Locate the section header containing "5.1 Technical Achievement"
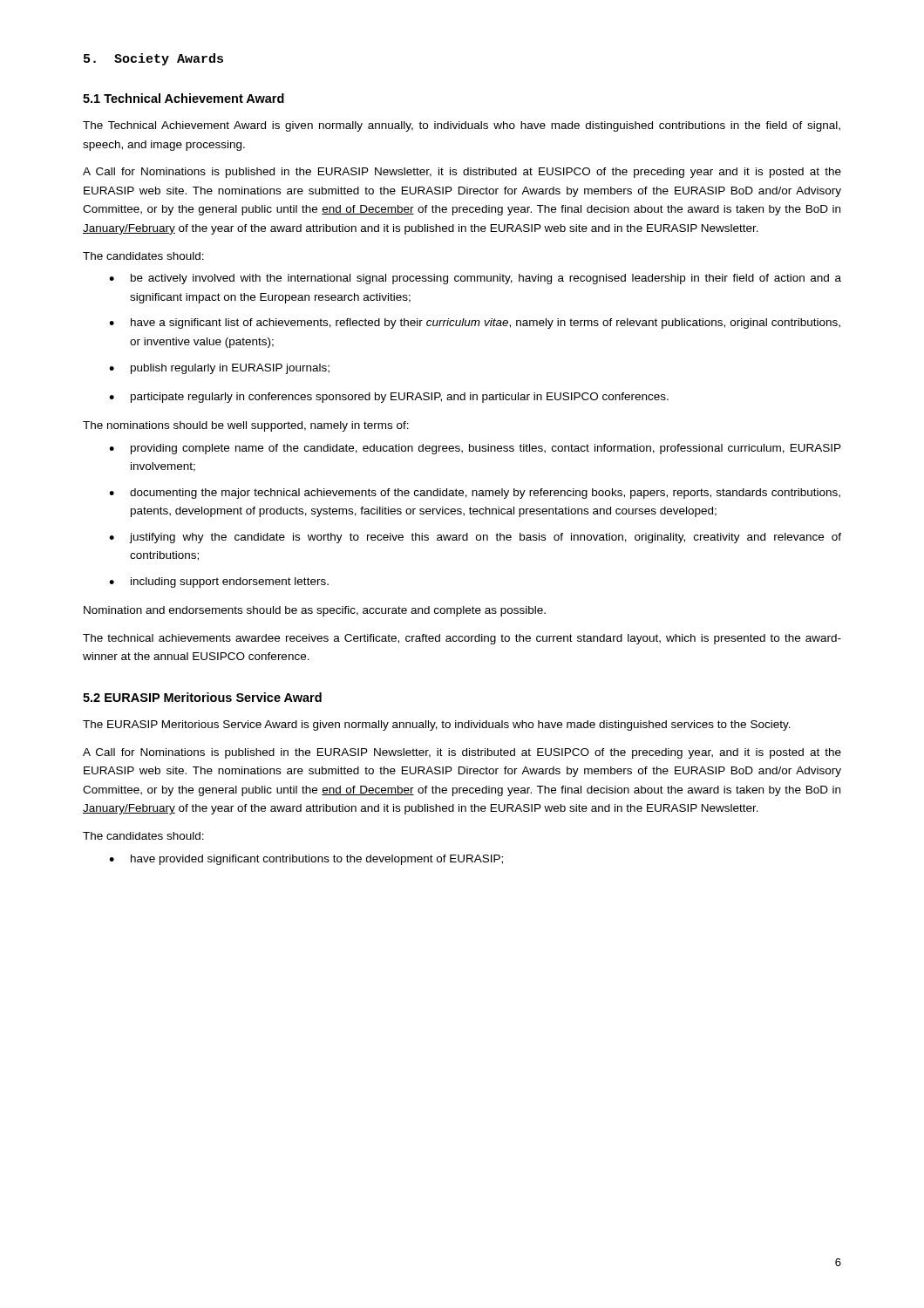This screenshot has width=924, height=1308. click(x=184, y=99)
